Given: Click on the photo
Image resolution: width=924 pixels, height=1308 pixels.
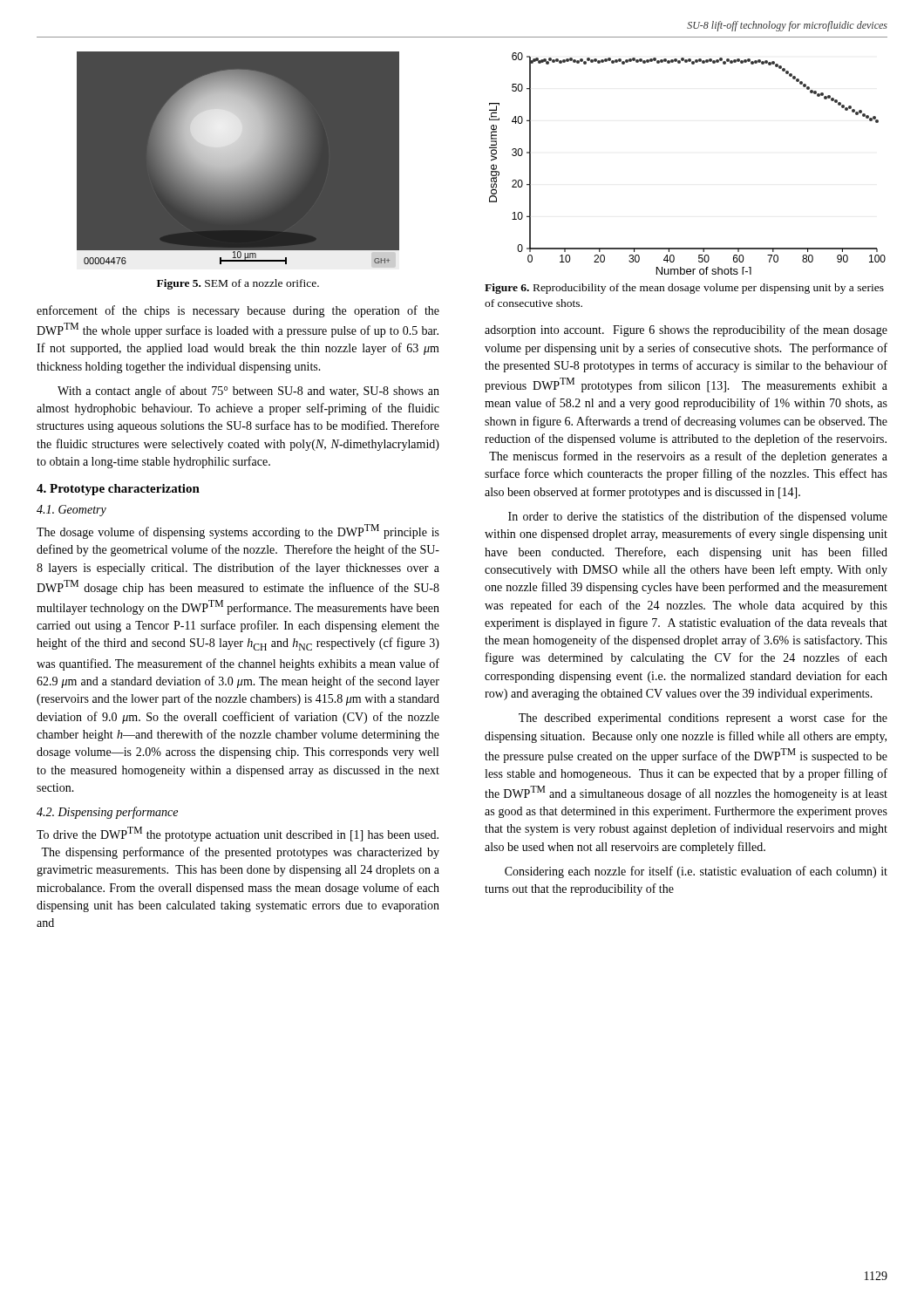Looking at the screenshot, I should 238,162.
